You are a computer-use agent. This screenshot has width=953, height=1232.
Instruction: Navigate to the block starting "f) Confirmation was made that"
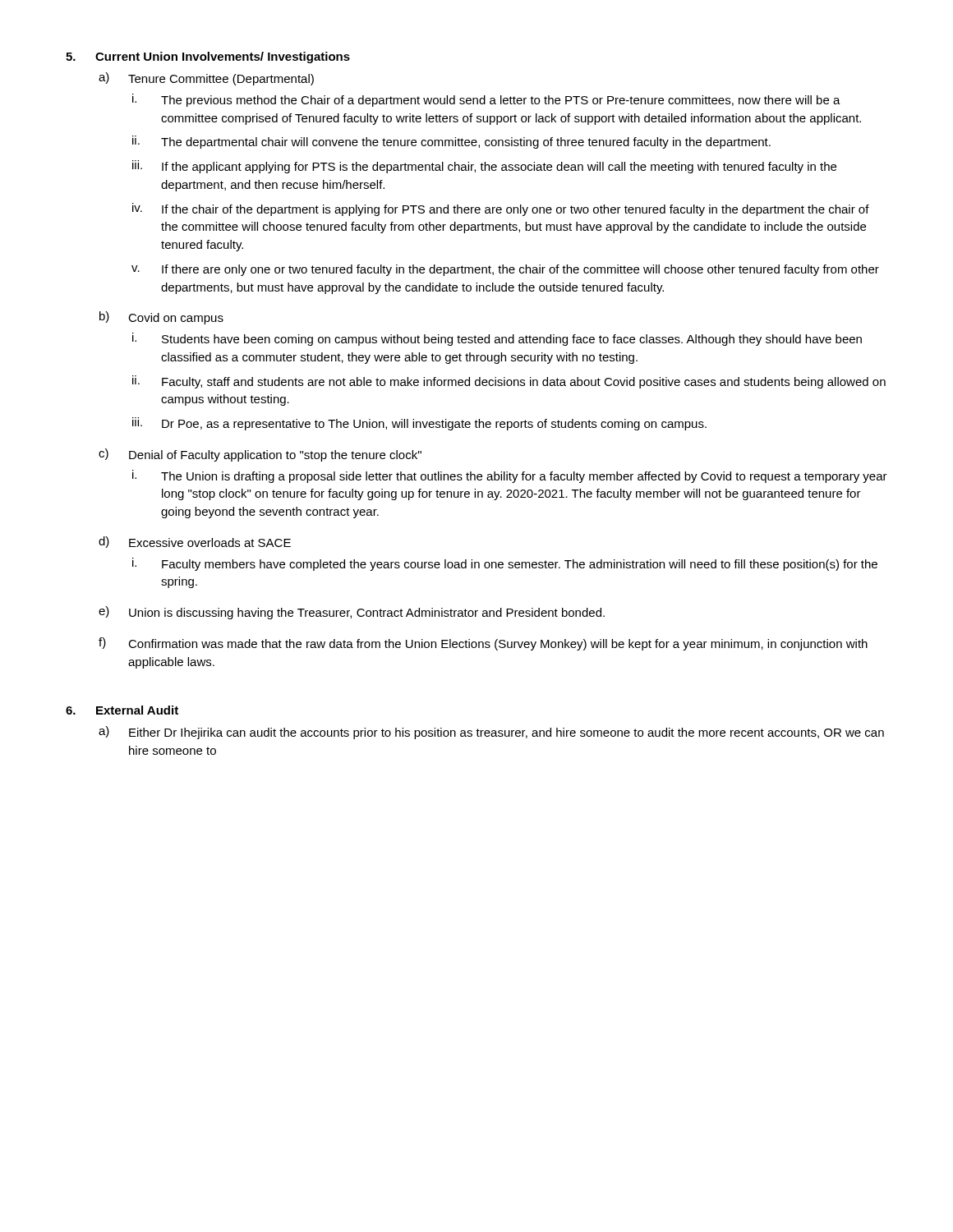pyautogui.click(x=493, y=653)
